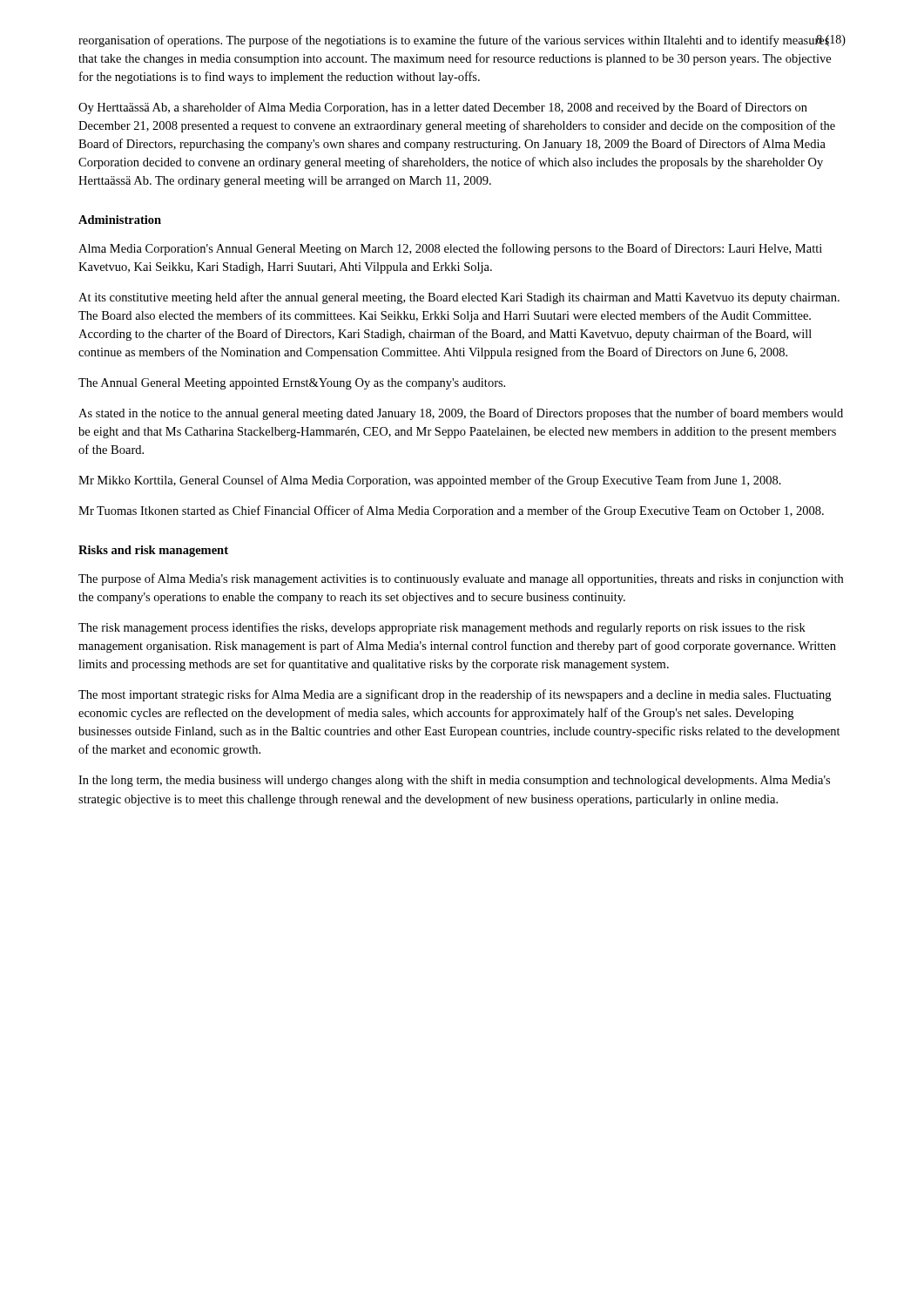Click the passage that begins "reorganisation of operations. The purpose of the"
Image resolution: width=924 pixels, height=1307 pixels.
coord(455,58)
